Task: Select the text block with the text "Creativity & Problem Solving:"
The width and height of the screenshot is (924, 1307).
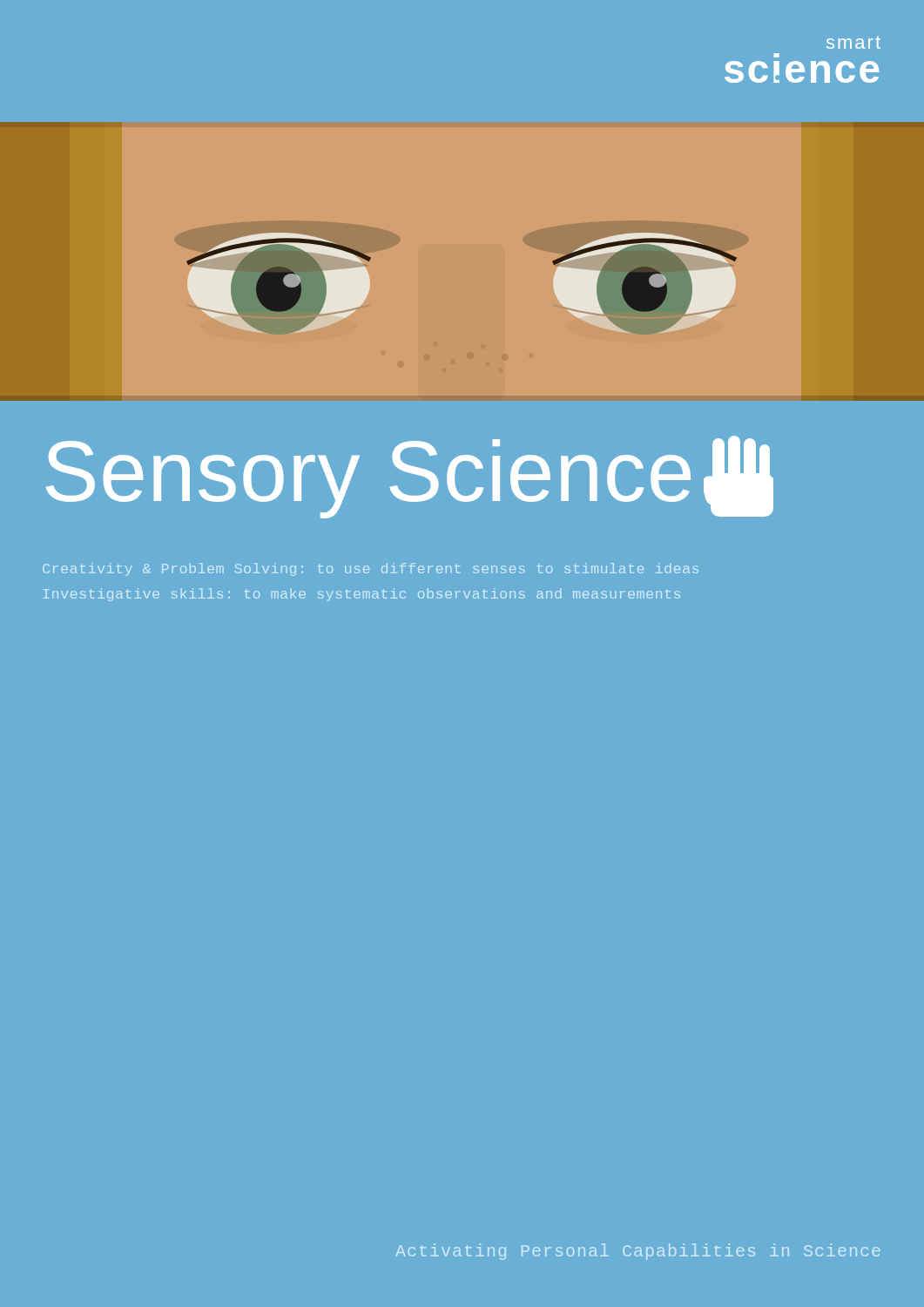Action: pos(462,583)
